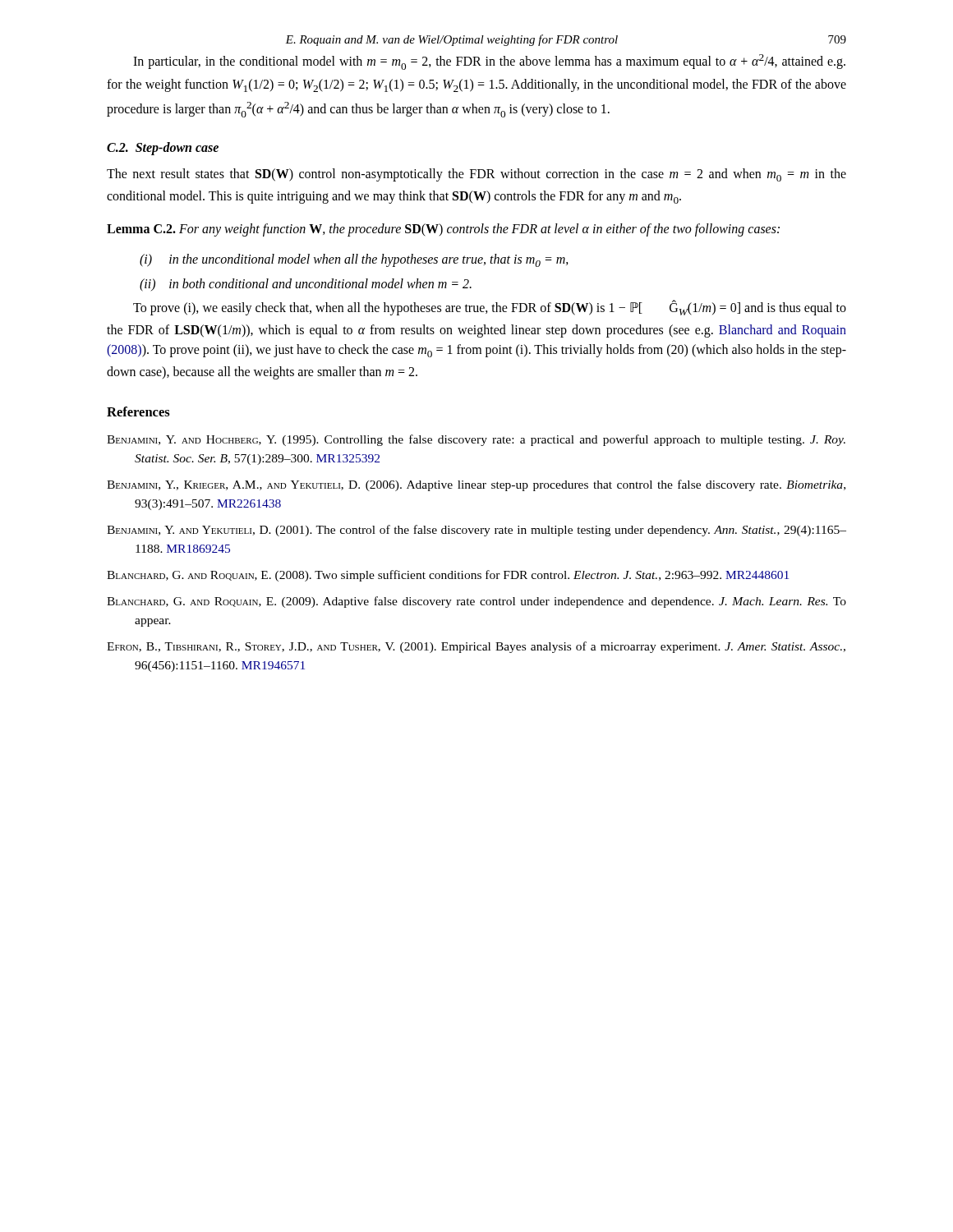Locate the block of text that opens with "Blanchard, G. and Roquain, E. (2008). Two simple"
Screen dimensions: 1232x953
[448, 575]
